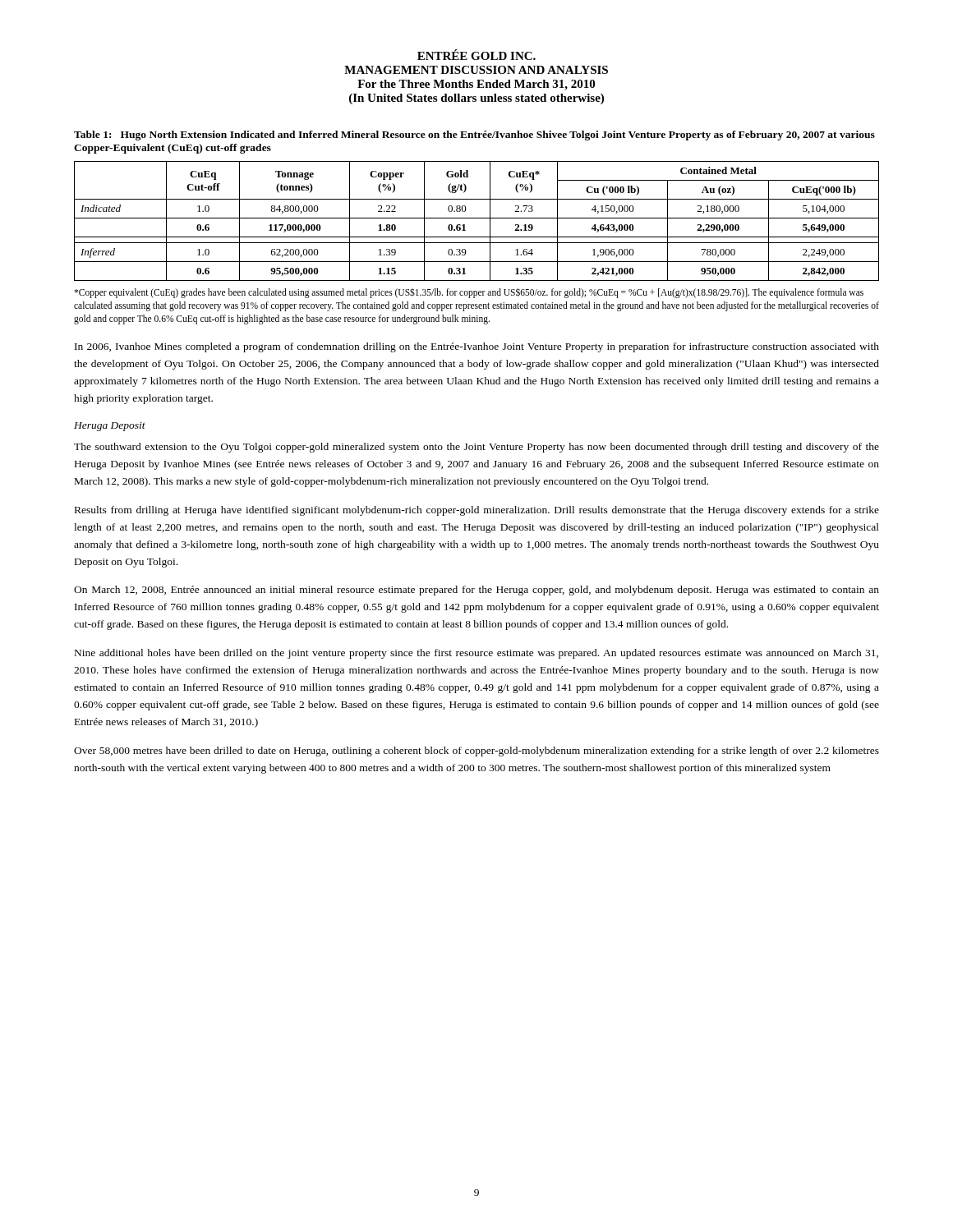Select the region starting "Results from drilling at"
This screenshot has width=953, height=1232.
coord(476,535)
